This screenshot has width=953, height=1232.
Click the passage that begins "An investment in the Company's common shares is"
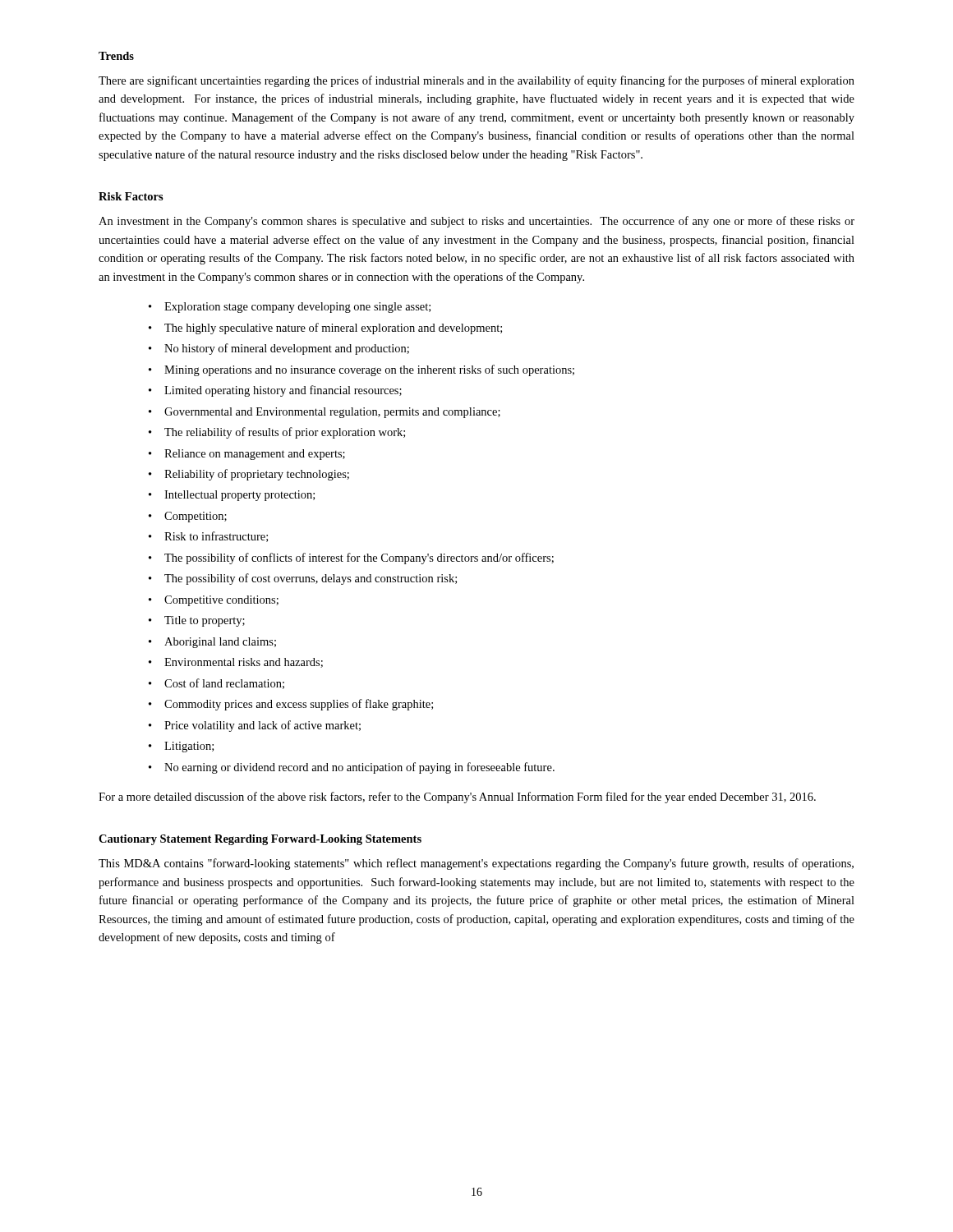pos(476,249)
